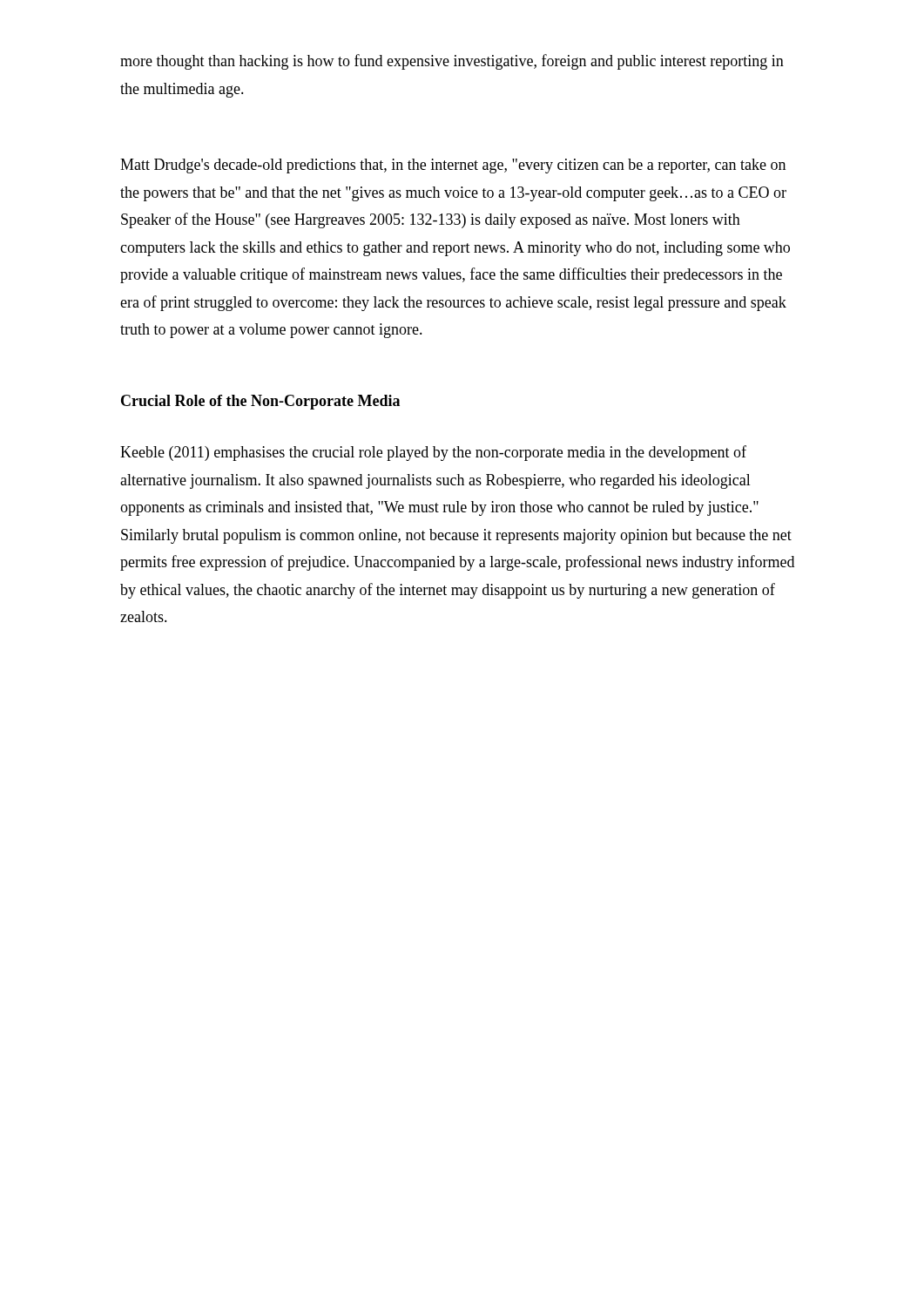Locate the section header containing "Crucial Role of the"
This screenshot has height=1307, width=924.
[260, 400]
